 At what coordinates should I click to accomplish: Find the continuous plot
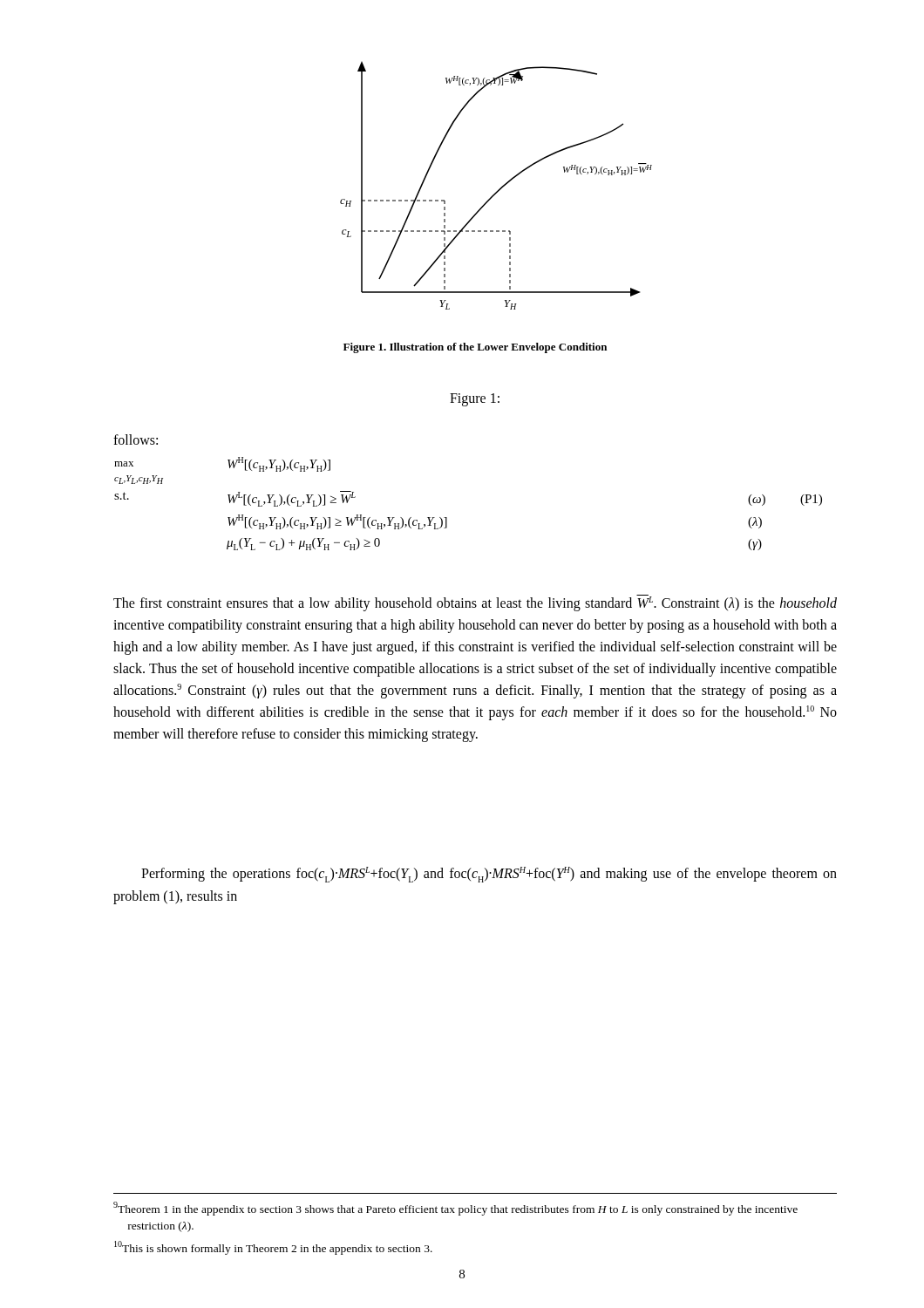[x=475, y=194]
